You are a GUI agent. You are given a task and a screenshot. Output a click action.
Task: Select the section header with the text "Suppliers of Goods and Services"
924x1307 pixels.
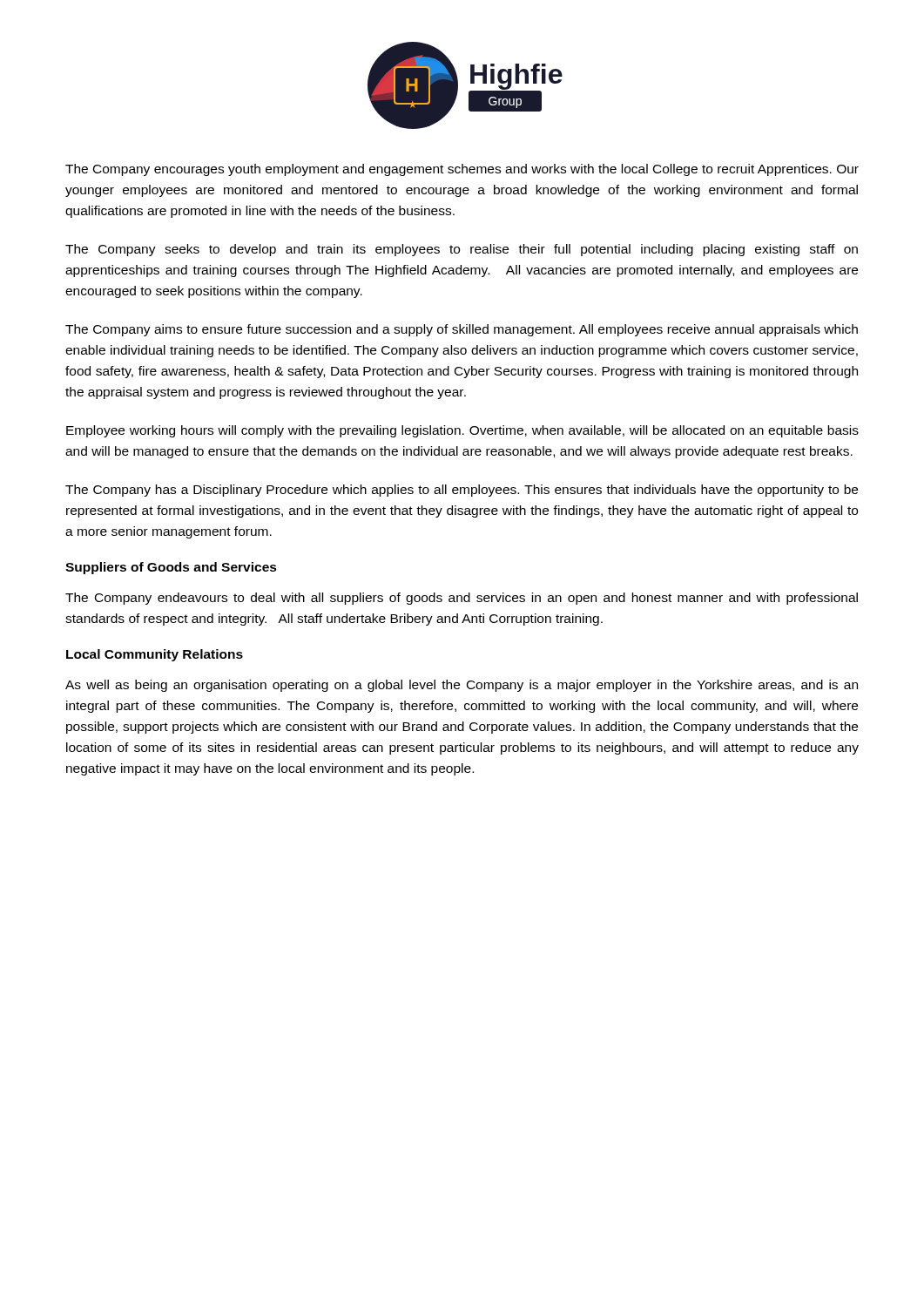pyautogui.click(x=171, y=567)
